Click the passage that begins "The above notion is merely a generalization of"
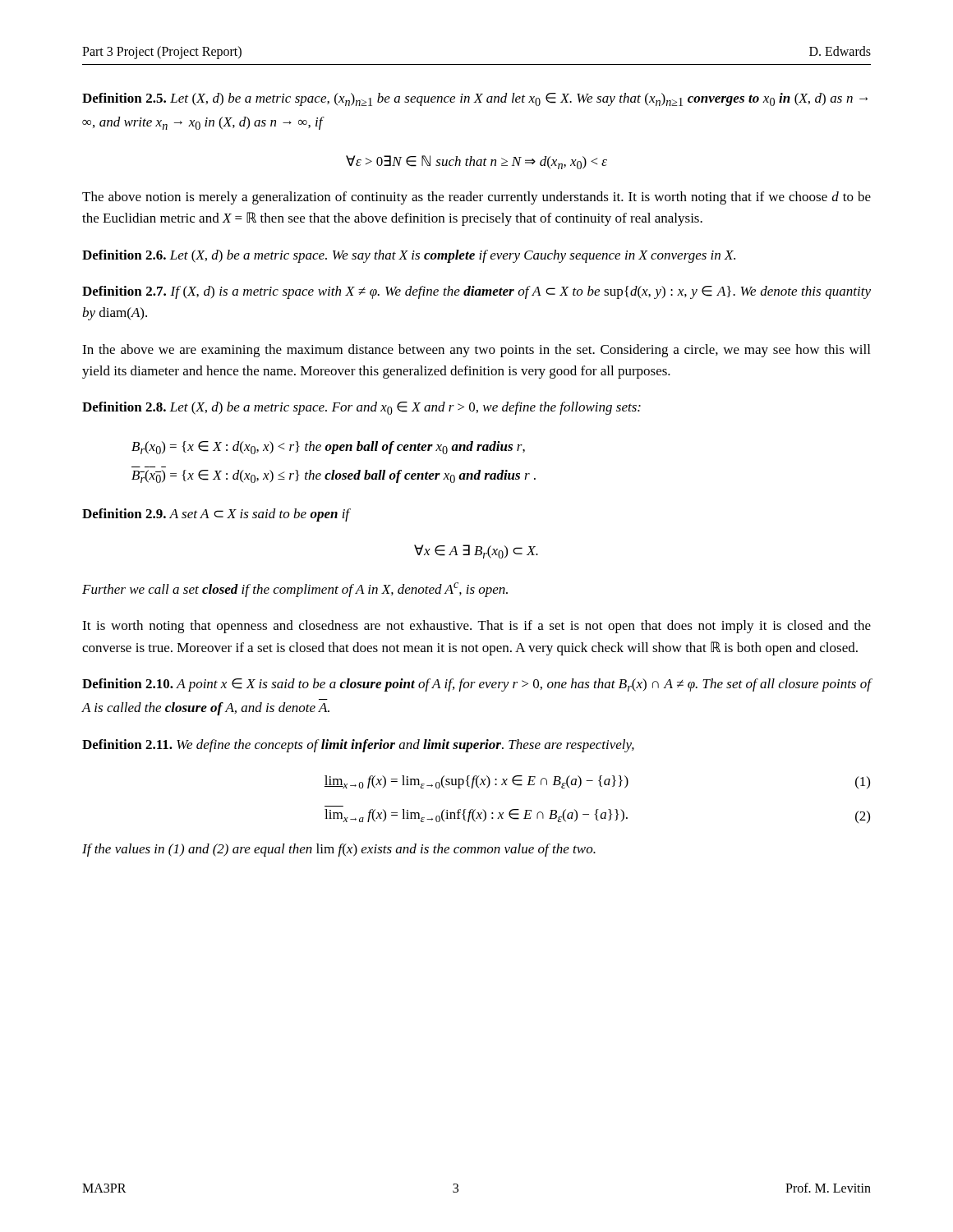This screenshot has width=953, height=1232. coord(476,208)
